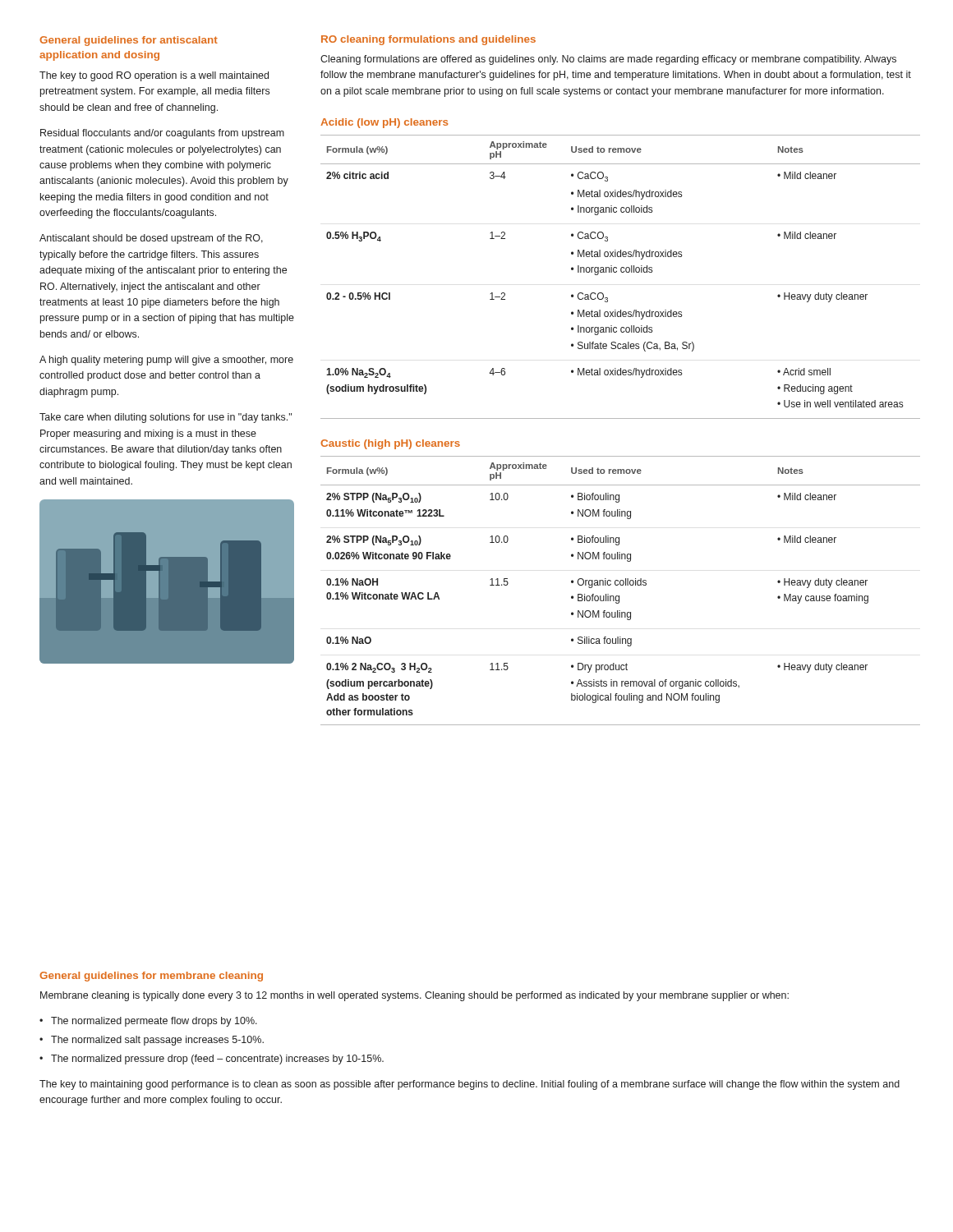The width and height of the screenshot is (953, 1232).
Task: Click on the list item that says "The normalized pressure drop (feed – concentrate)"
Action: click(218, 1059)
